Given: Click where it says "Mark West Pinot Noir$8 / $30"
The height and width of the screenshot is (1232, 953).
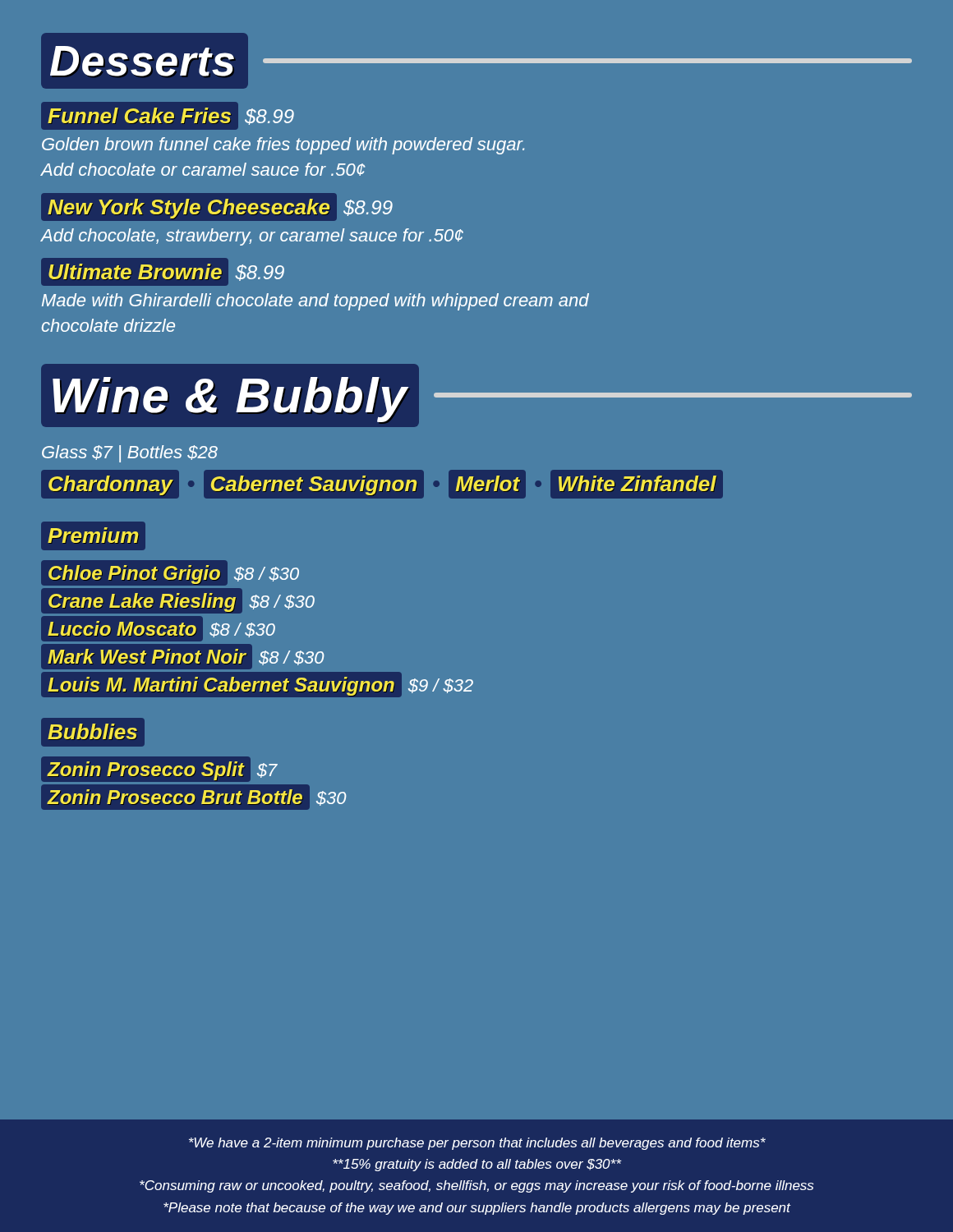Looking at the screenshot, I should pyautogui.click(x=183, y=657).
